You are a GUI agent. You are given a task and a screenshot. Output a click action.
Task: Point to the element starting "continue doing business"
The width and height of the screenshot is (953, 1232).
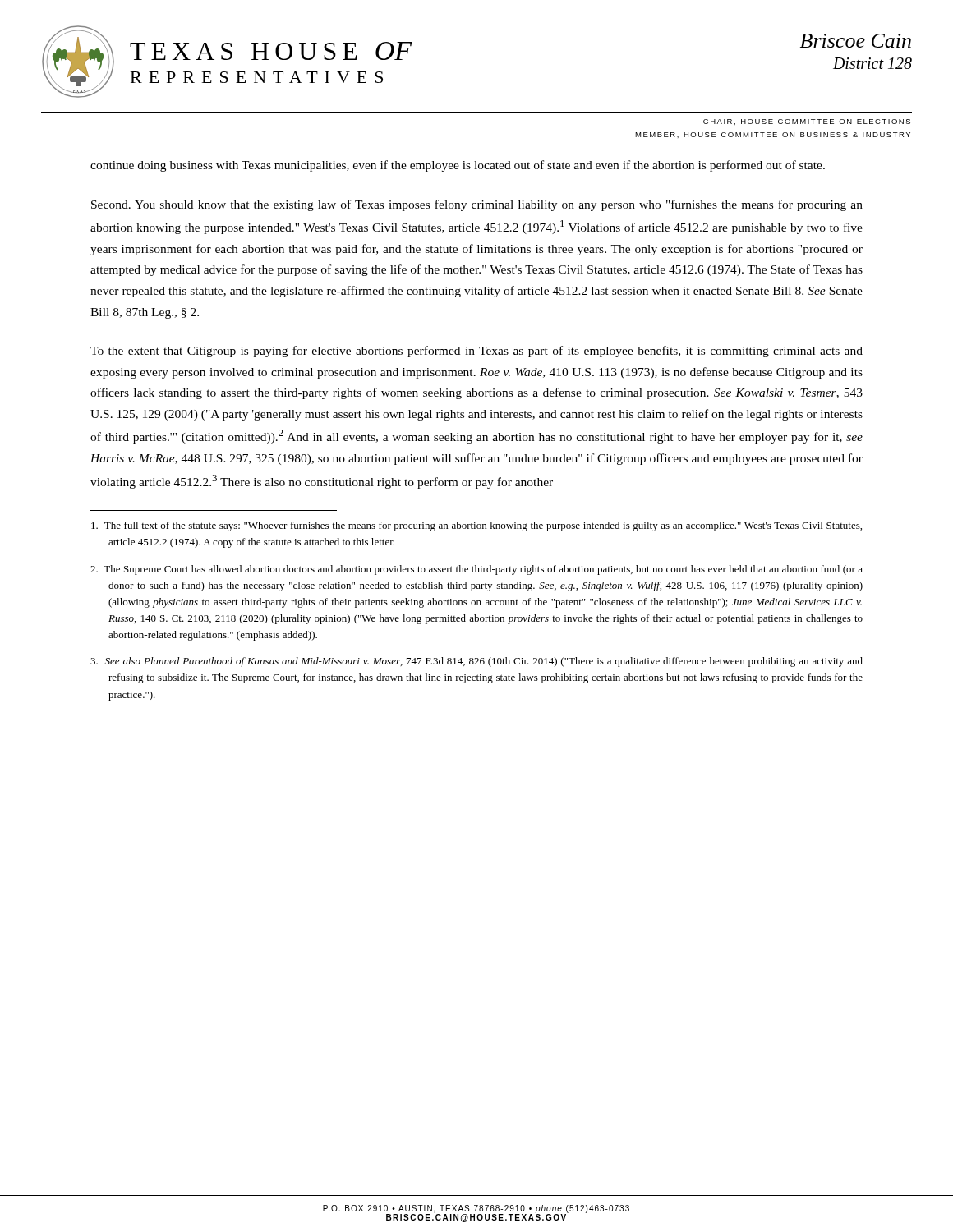(x=458, y=165)
